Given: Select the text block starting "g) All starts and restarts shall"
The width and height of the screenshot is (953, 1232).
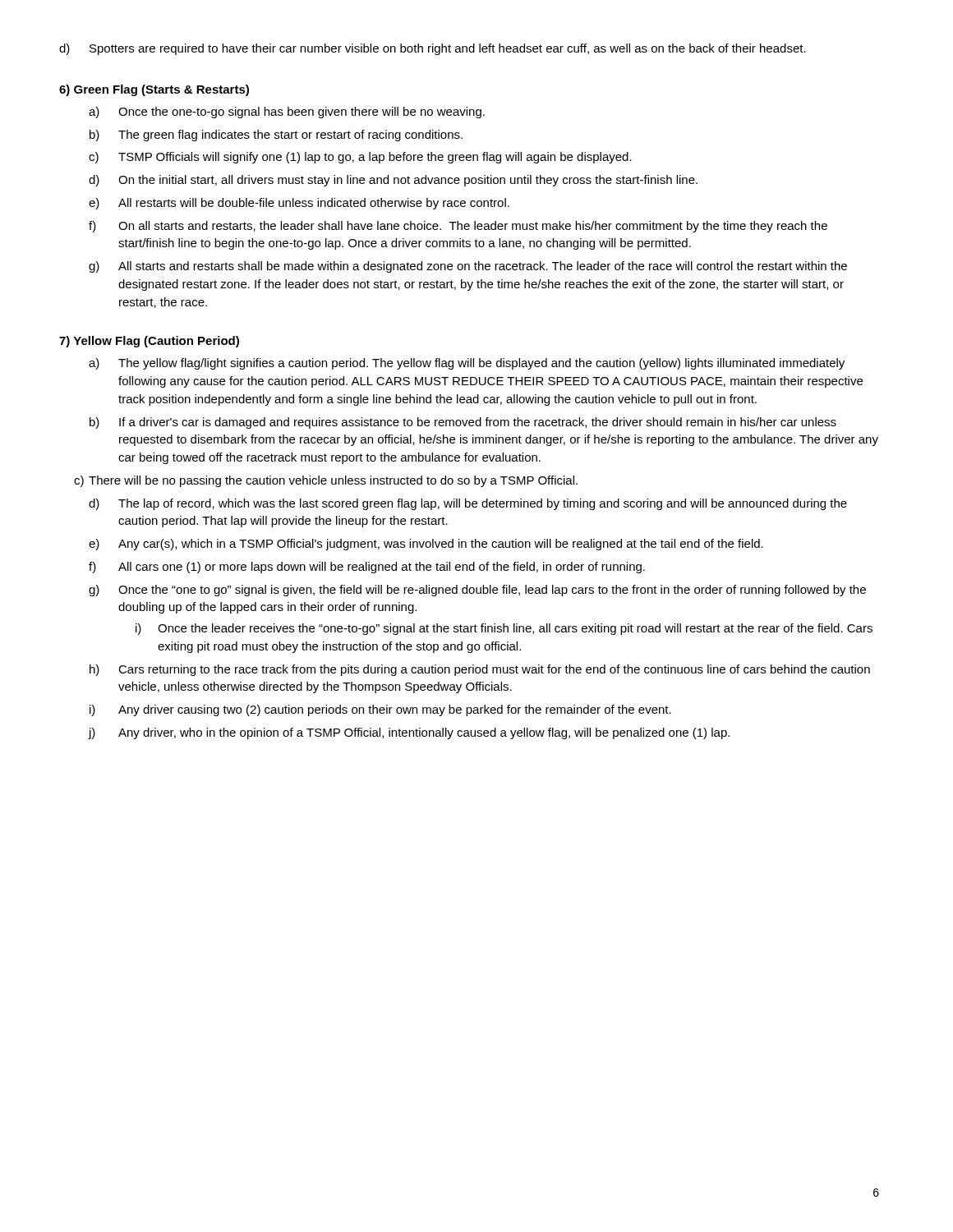Looking at the screenshot, I should tap(484, 284).
